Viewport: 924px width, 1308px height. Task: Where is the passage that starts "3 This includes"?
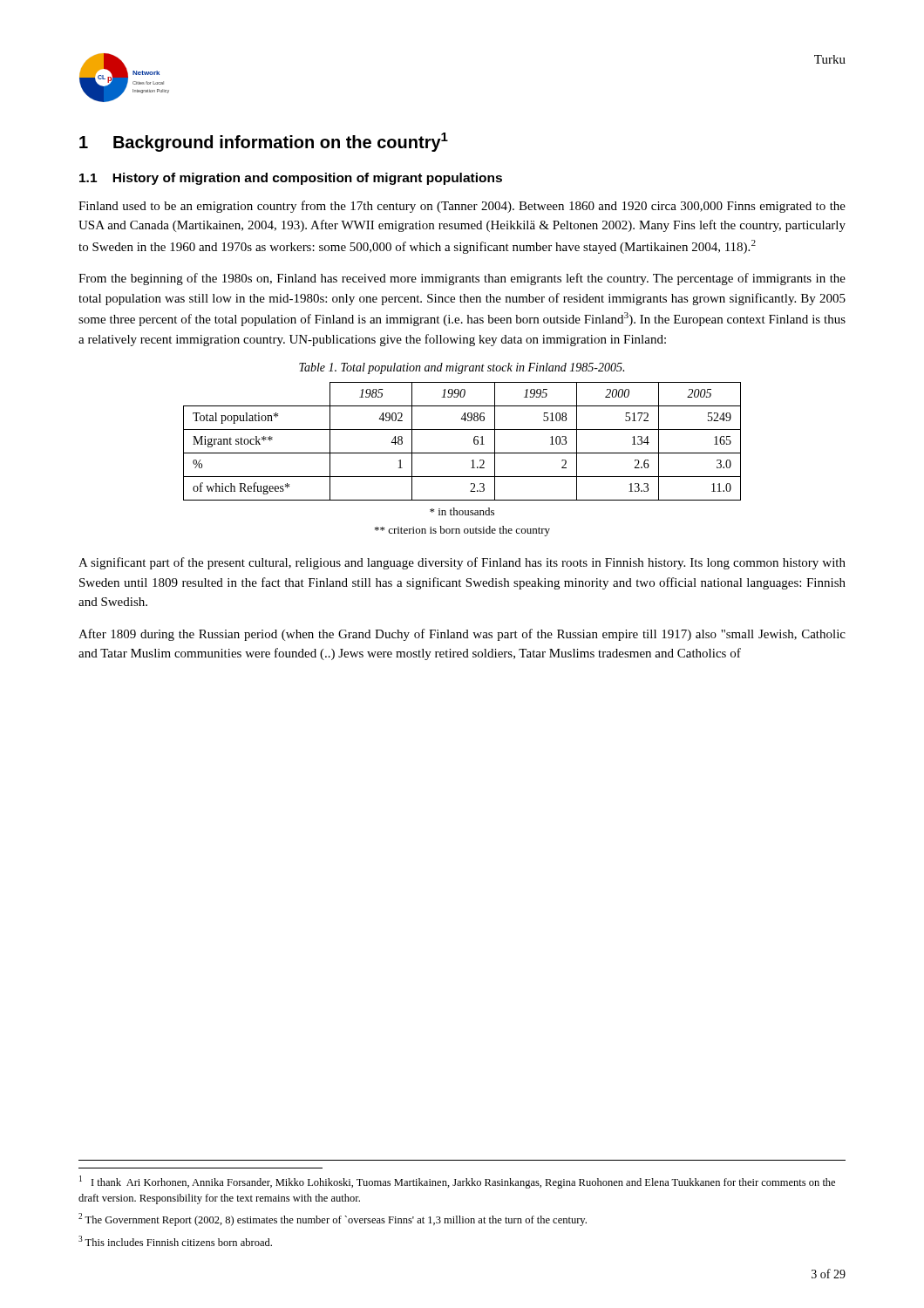coord(176,1242)
